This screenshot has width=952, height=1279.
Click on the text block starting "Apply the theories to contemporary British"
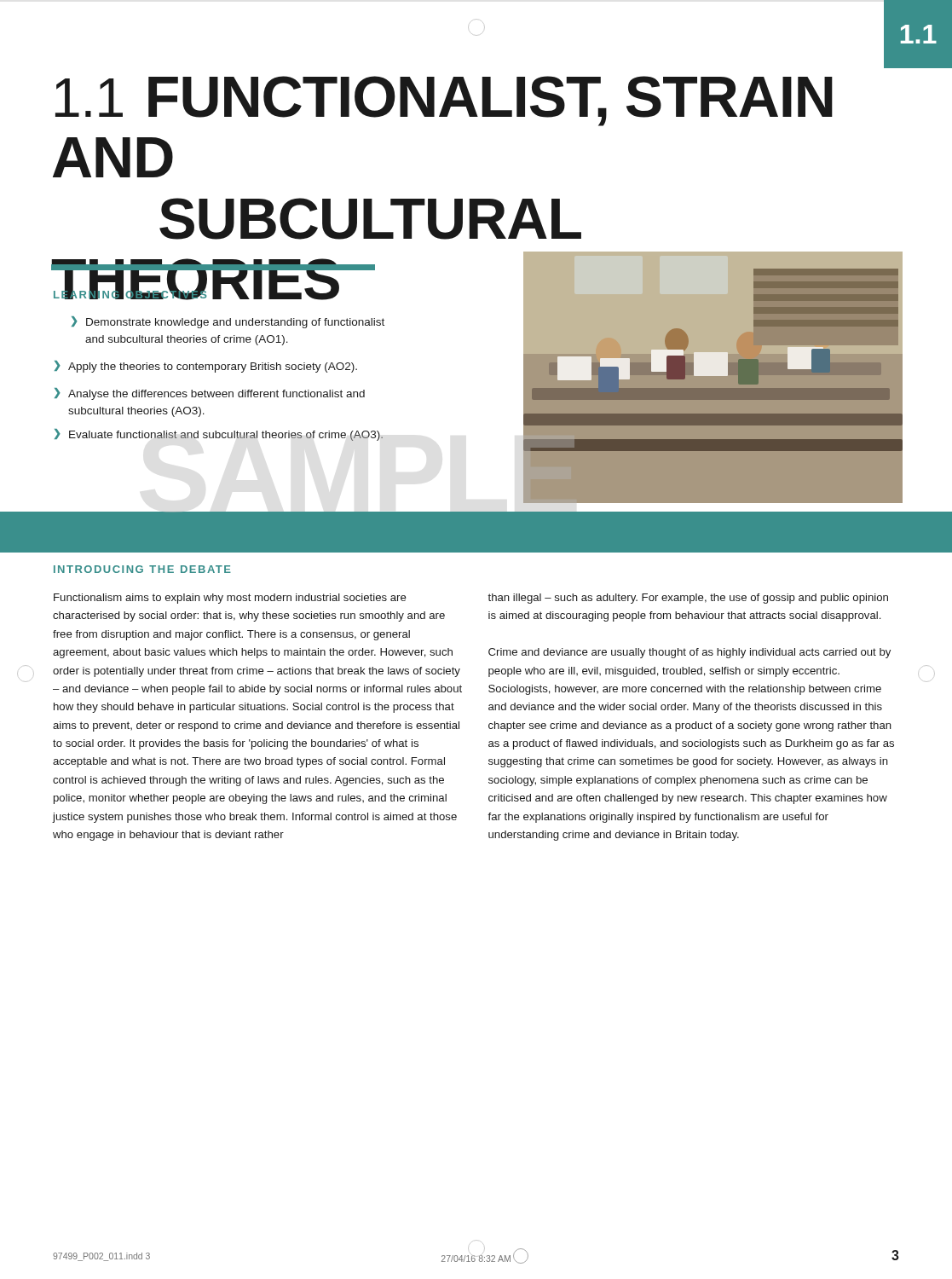219,366
